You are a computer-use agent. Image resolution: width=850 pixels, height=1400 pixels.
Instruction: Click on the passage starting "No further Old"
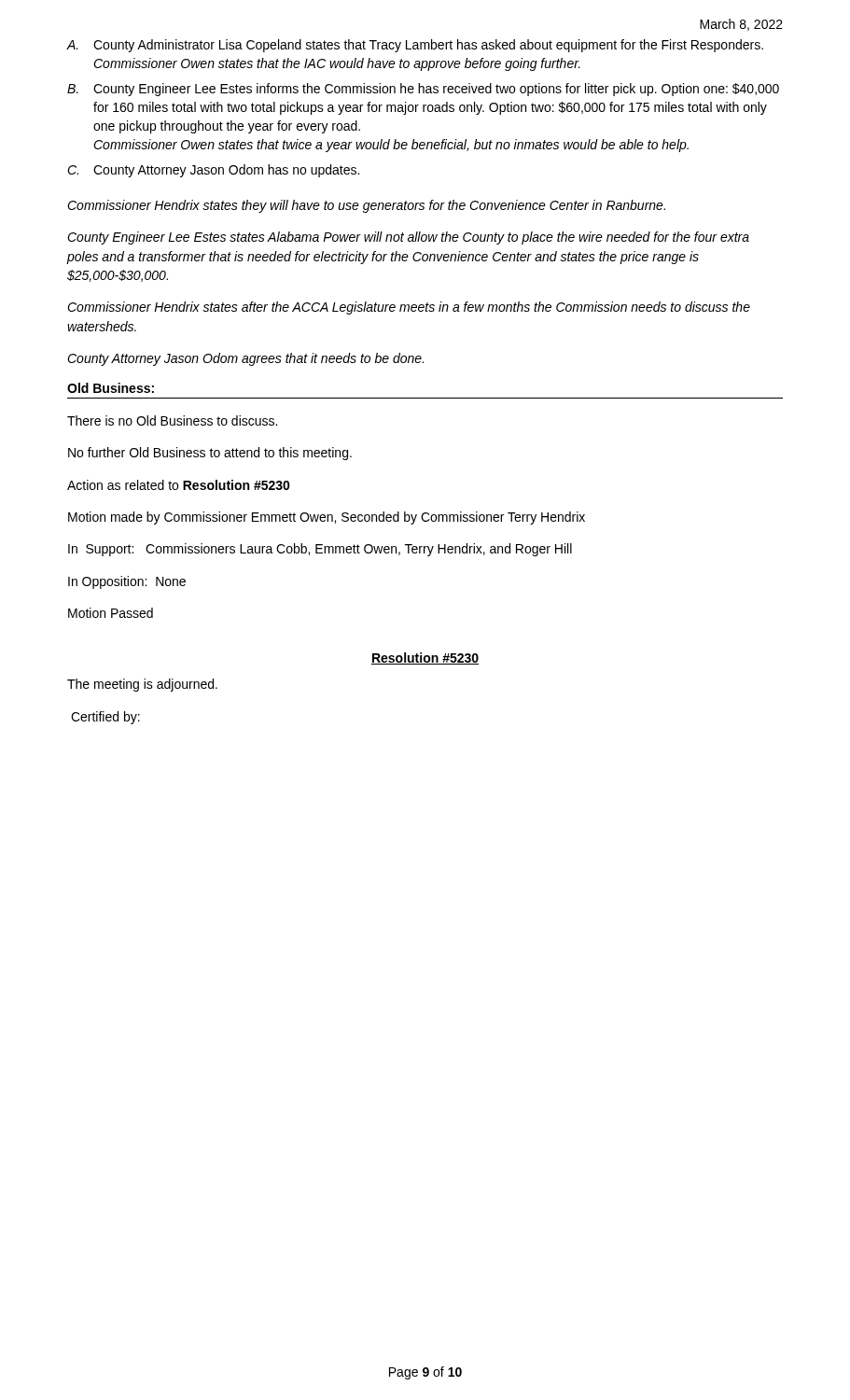click(x=210, y=453)
